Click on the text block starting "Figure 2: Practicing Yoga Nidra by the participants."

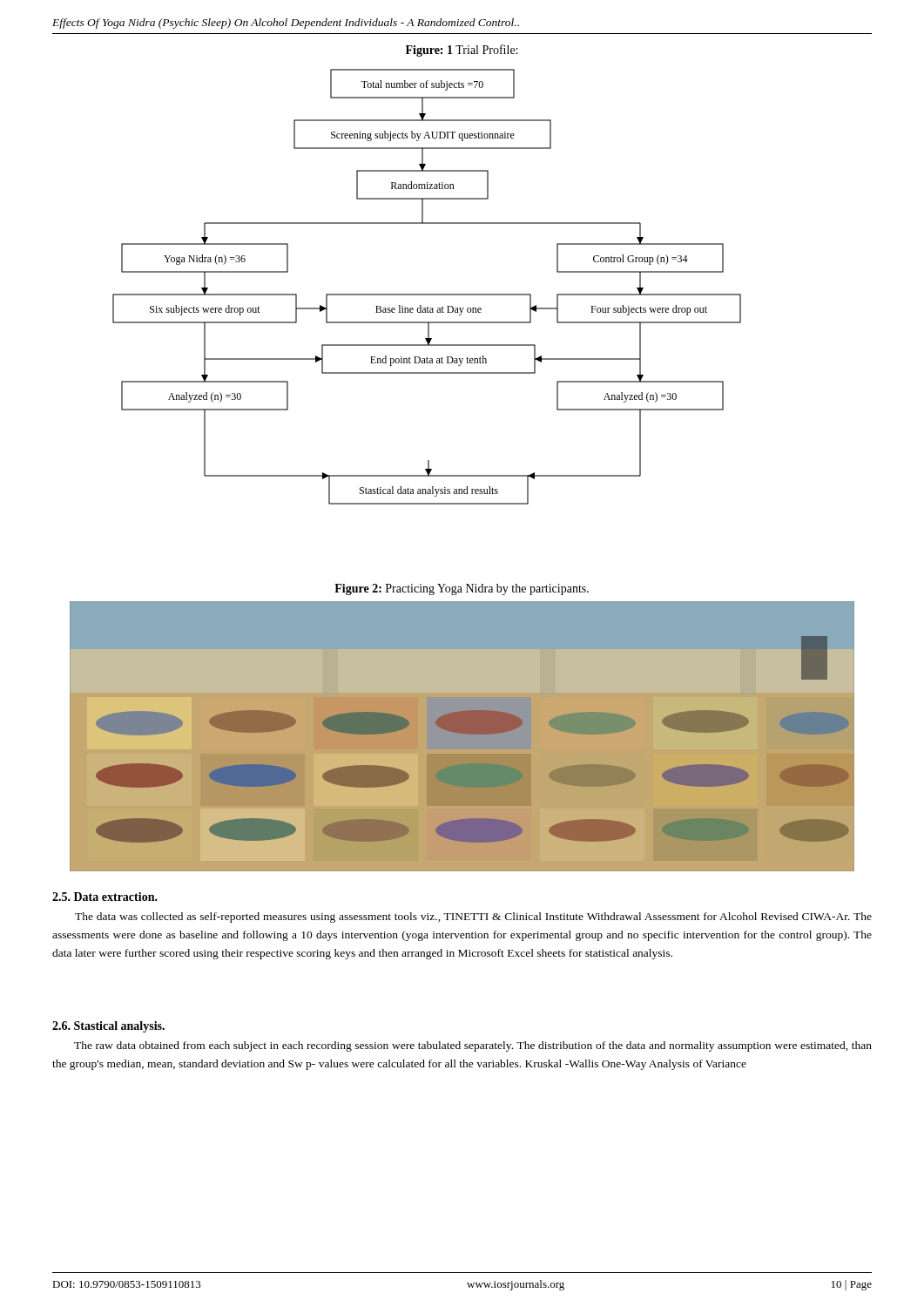pyautogui.click(x=462, y=589)
